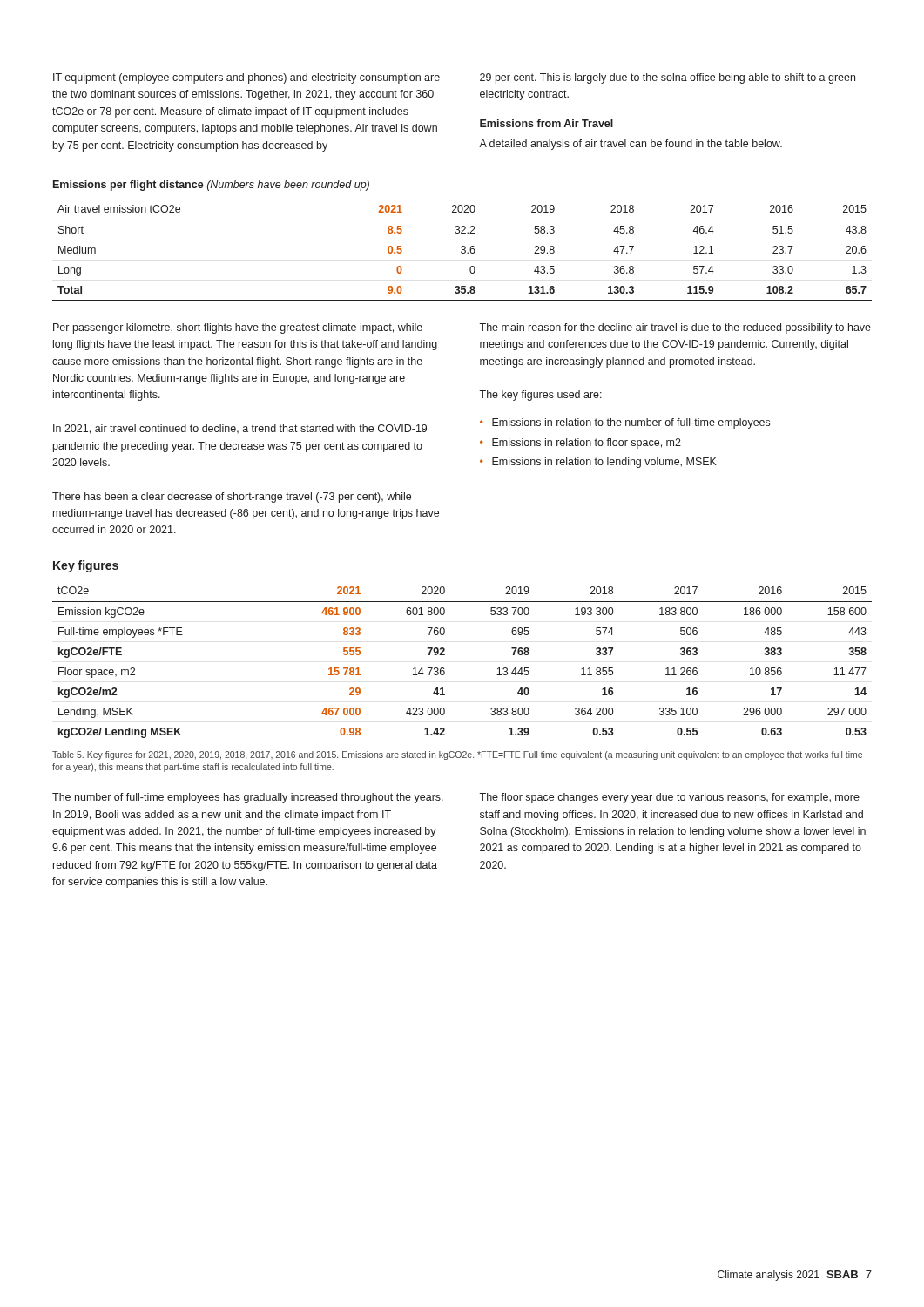Viewport: 924px width, 1307px height.
Task: Click where it says "Key figures"
Action: pos(85,565)
